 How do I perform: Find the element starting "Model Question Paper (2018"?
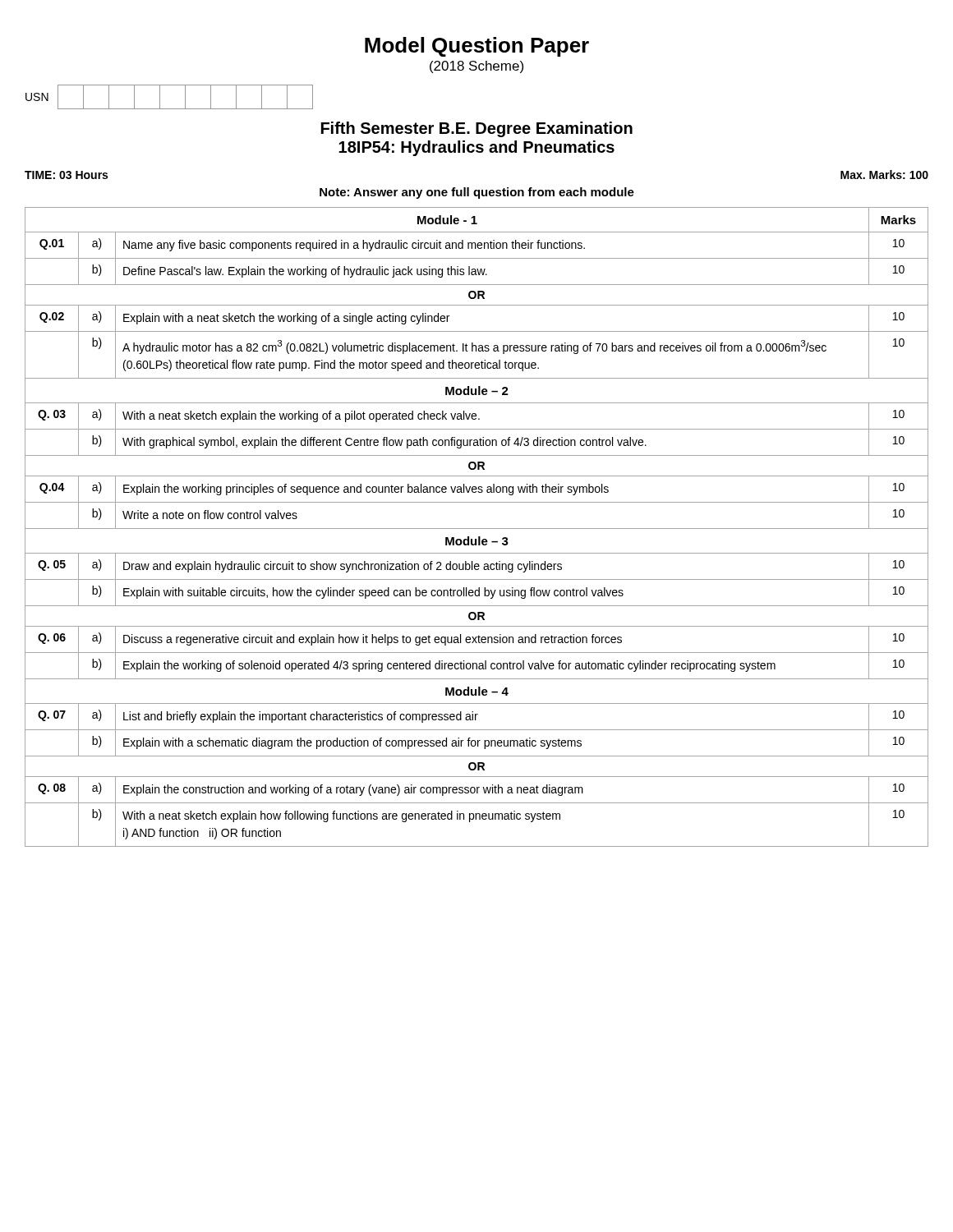476,54
